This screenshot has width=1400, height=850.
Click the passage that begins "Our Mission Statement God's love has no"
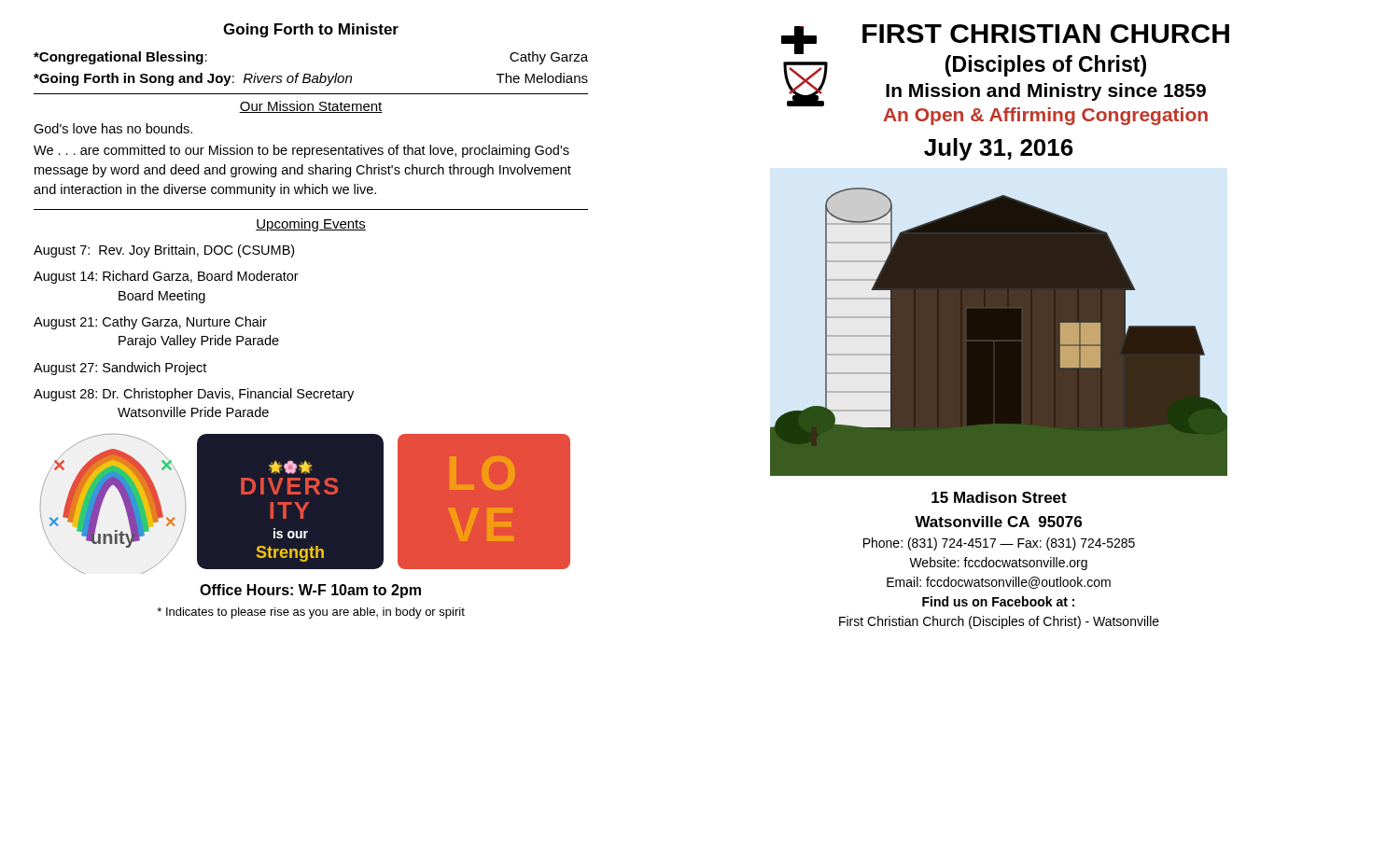pos(311,149)
